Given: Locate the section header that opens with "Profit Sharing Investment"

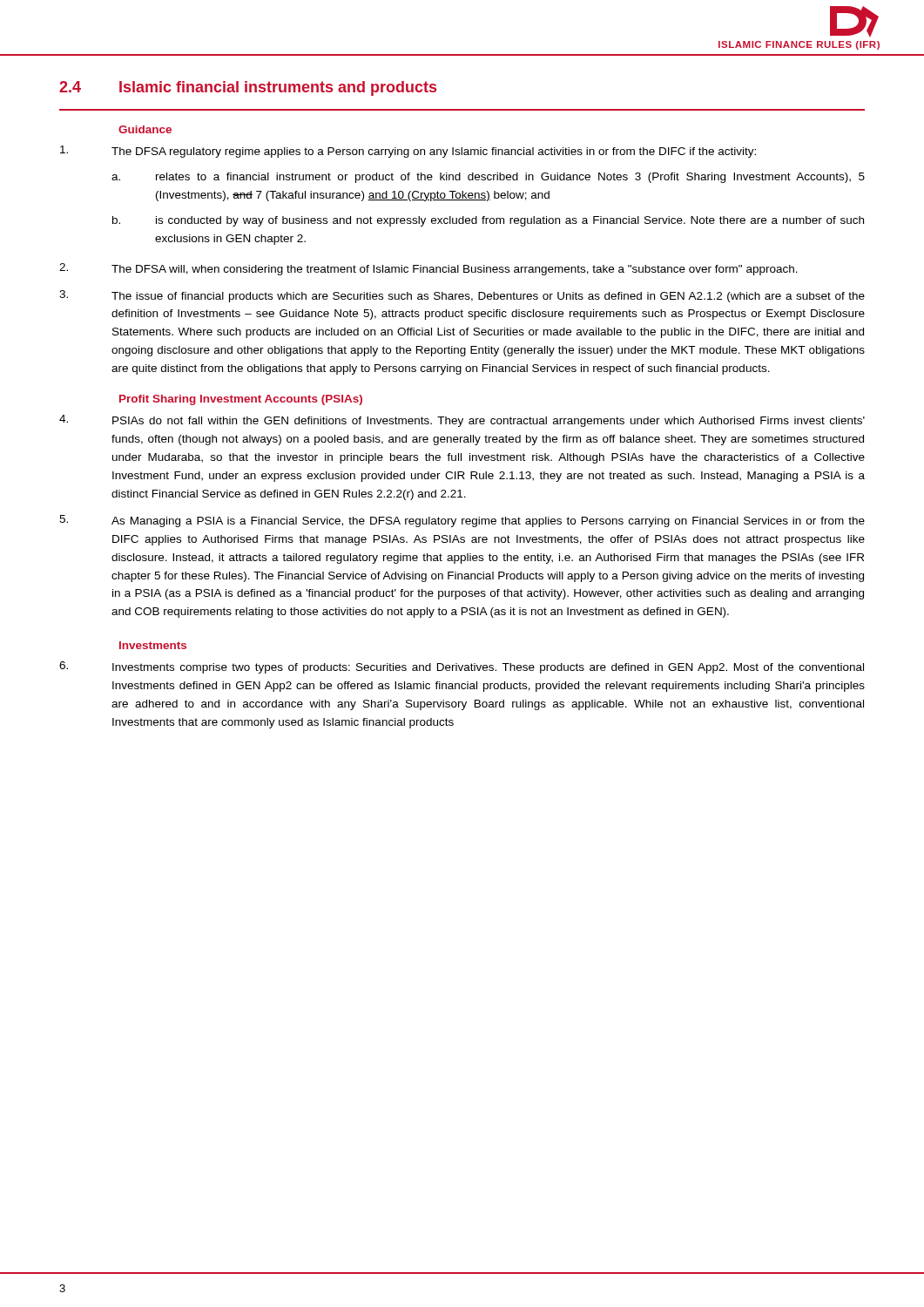Looking at the screenshot, I should (x=241, y=399).
